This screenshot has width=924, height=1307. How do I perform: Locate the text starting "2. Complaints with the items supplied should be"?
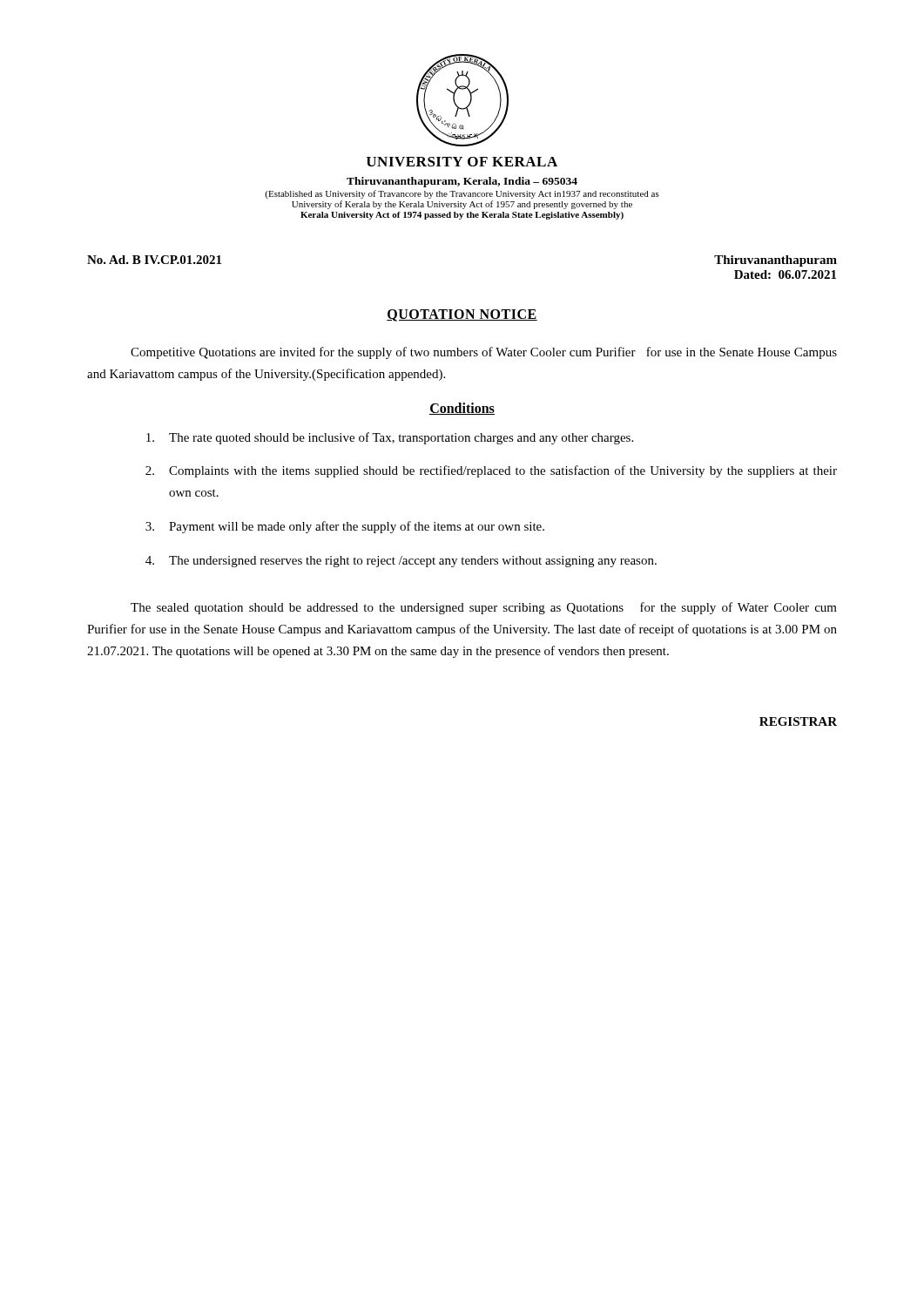click(x=479, y=482)
